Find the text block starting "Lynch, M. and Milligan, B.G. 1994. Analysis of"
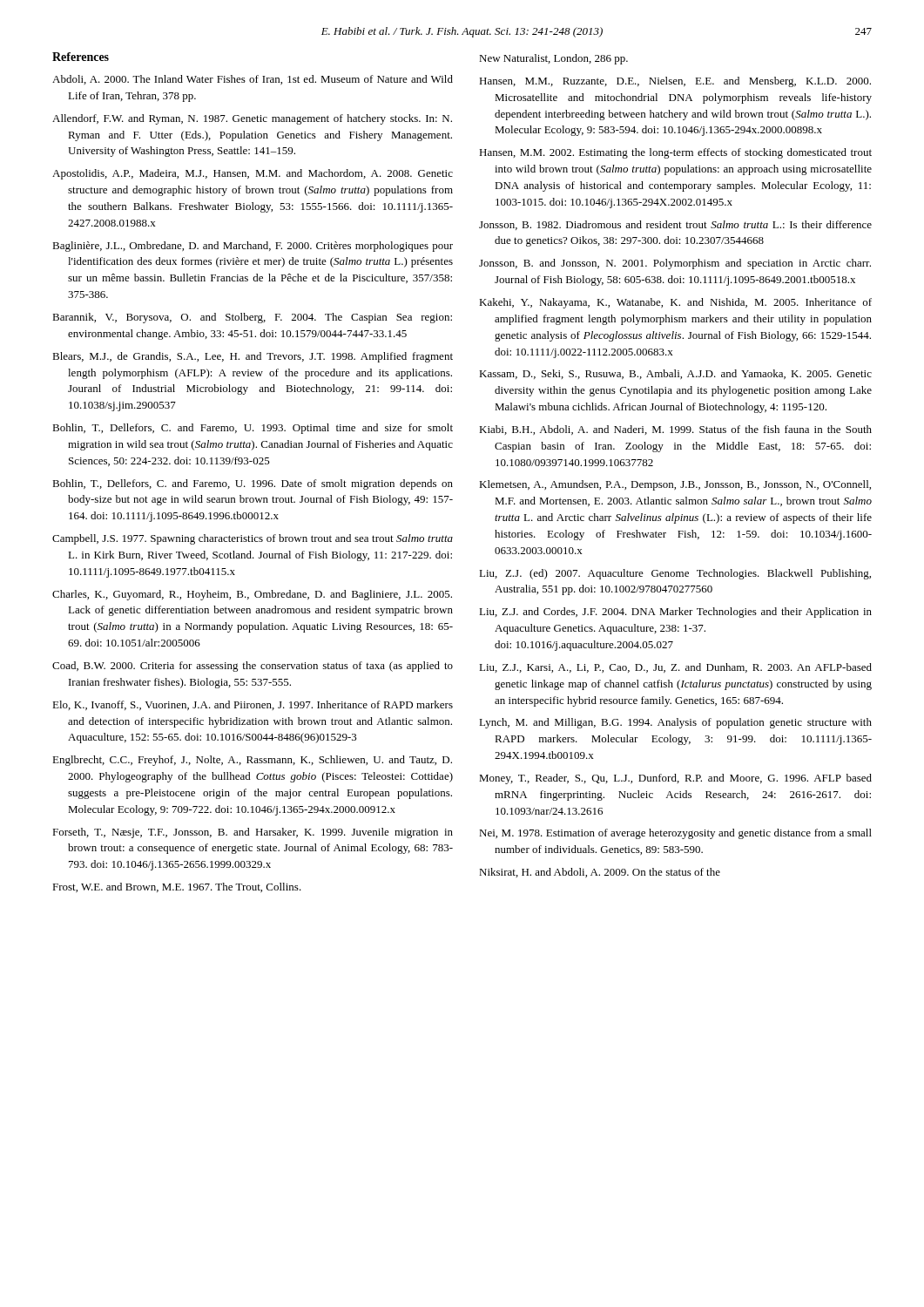The width and height of the screenshot is (924, 1307). (x=675, y=739)
